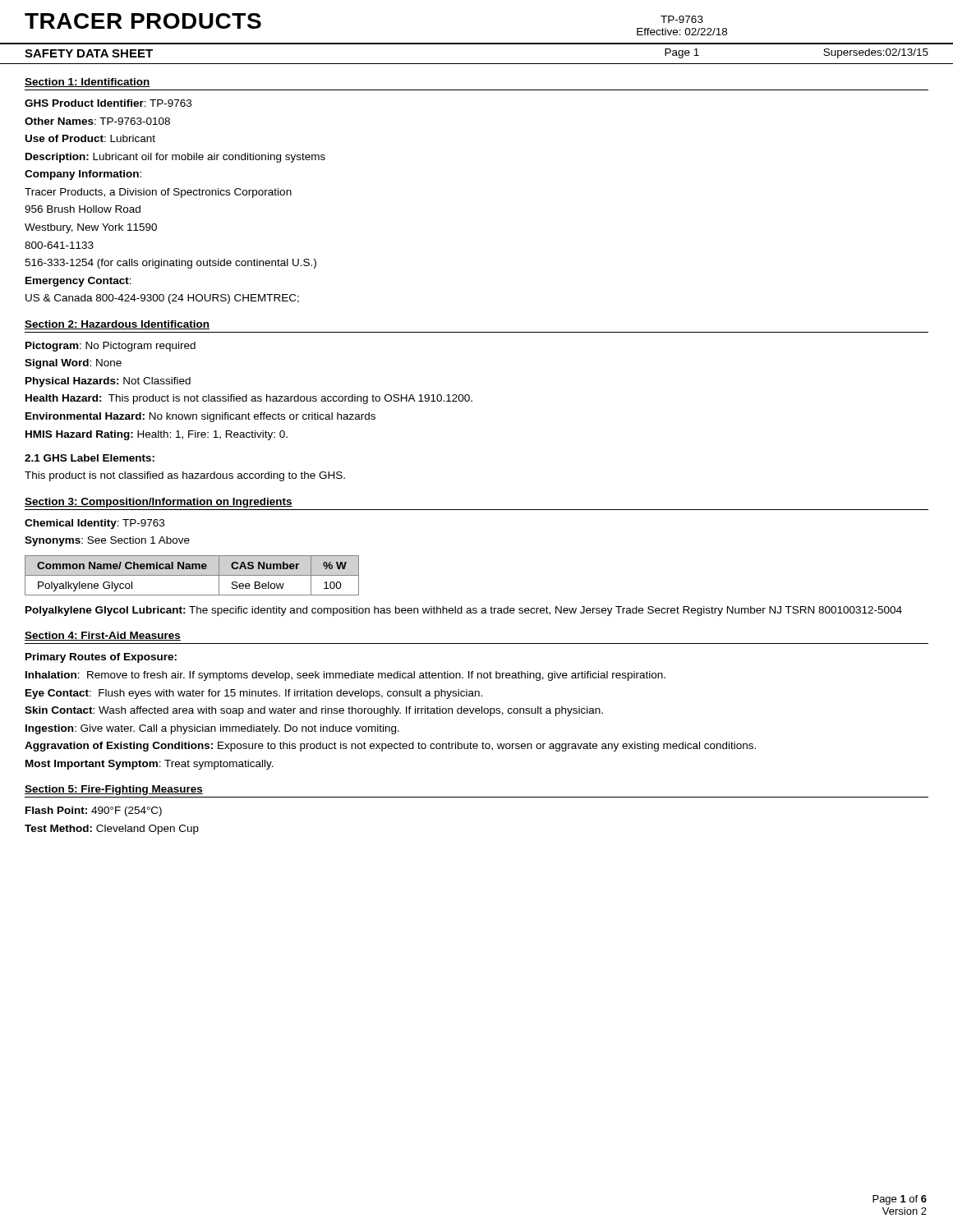Image resolution: width=953 pixels, height=1232 pixels.
Task: Select the block starting "Section 2: Hazardous Identification"
Action: point(117,324)
